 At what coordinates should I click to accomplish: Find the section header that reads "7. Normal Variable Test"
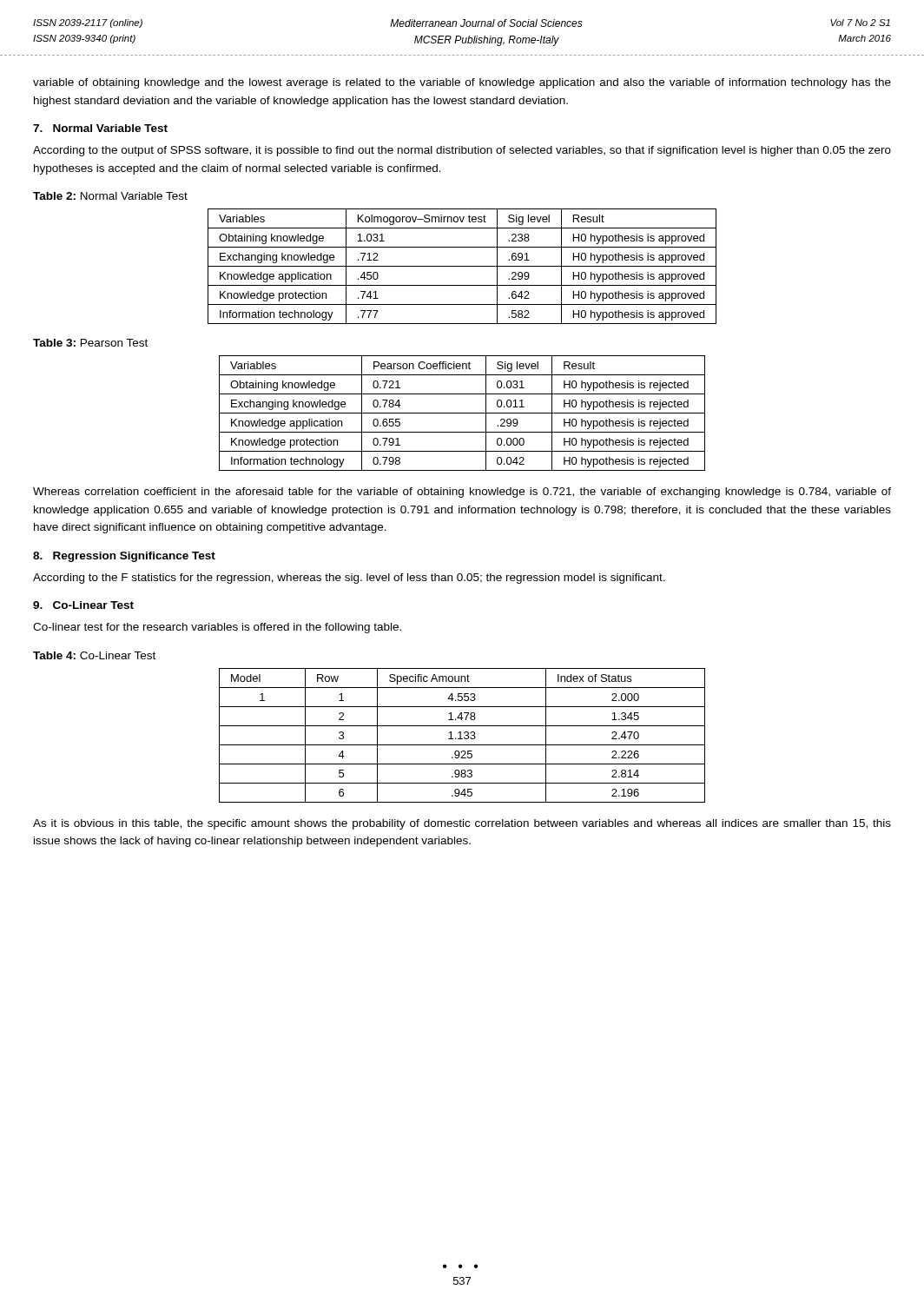click(x=100, y=128)
